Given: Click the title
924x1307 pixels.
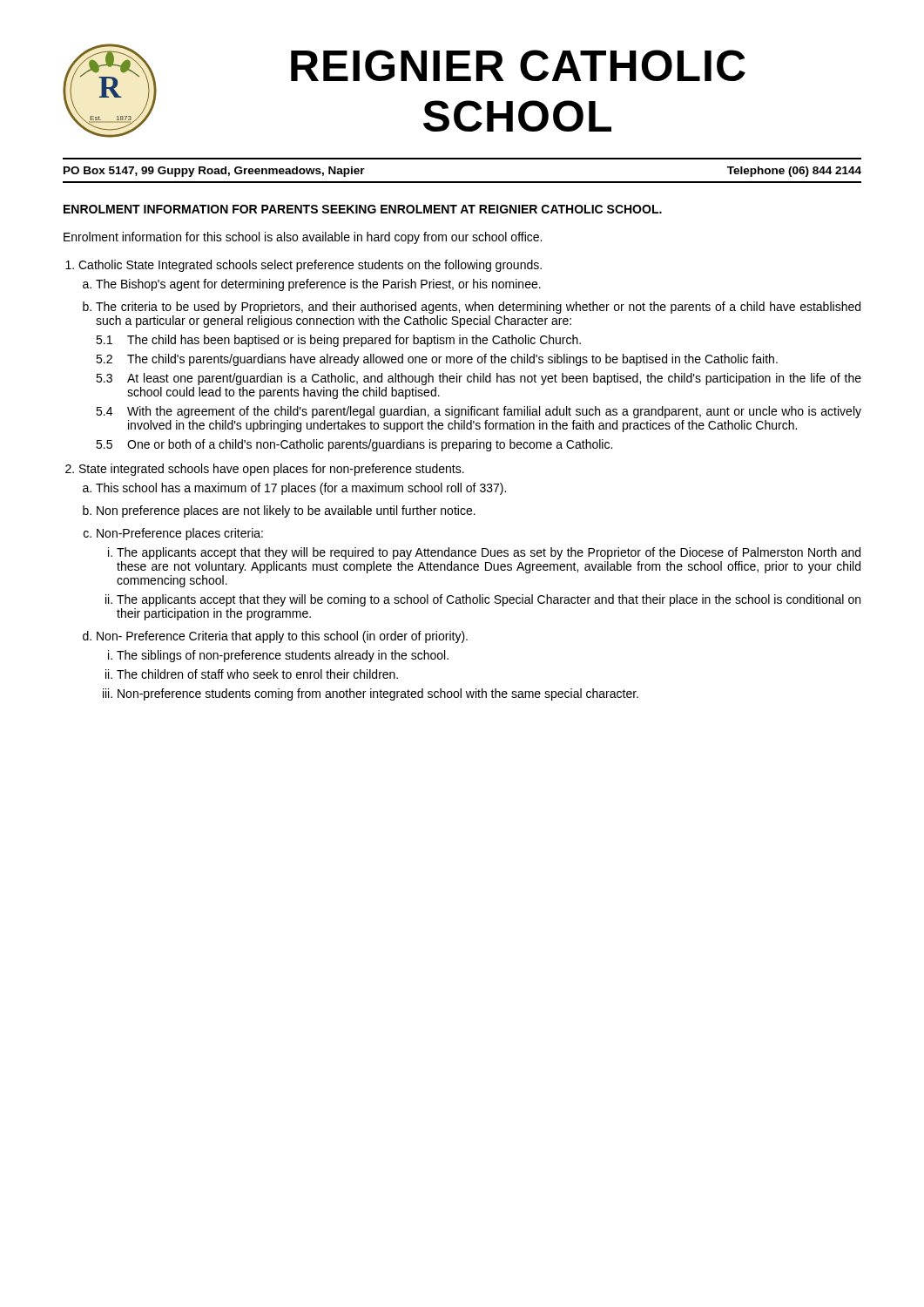Looking at the screenshot, I should tap(518, 92).
